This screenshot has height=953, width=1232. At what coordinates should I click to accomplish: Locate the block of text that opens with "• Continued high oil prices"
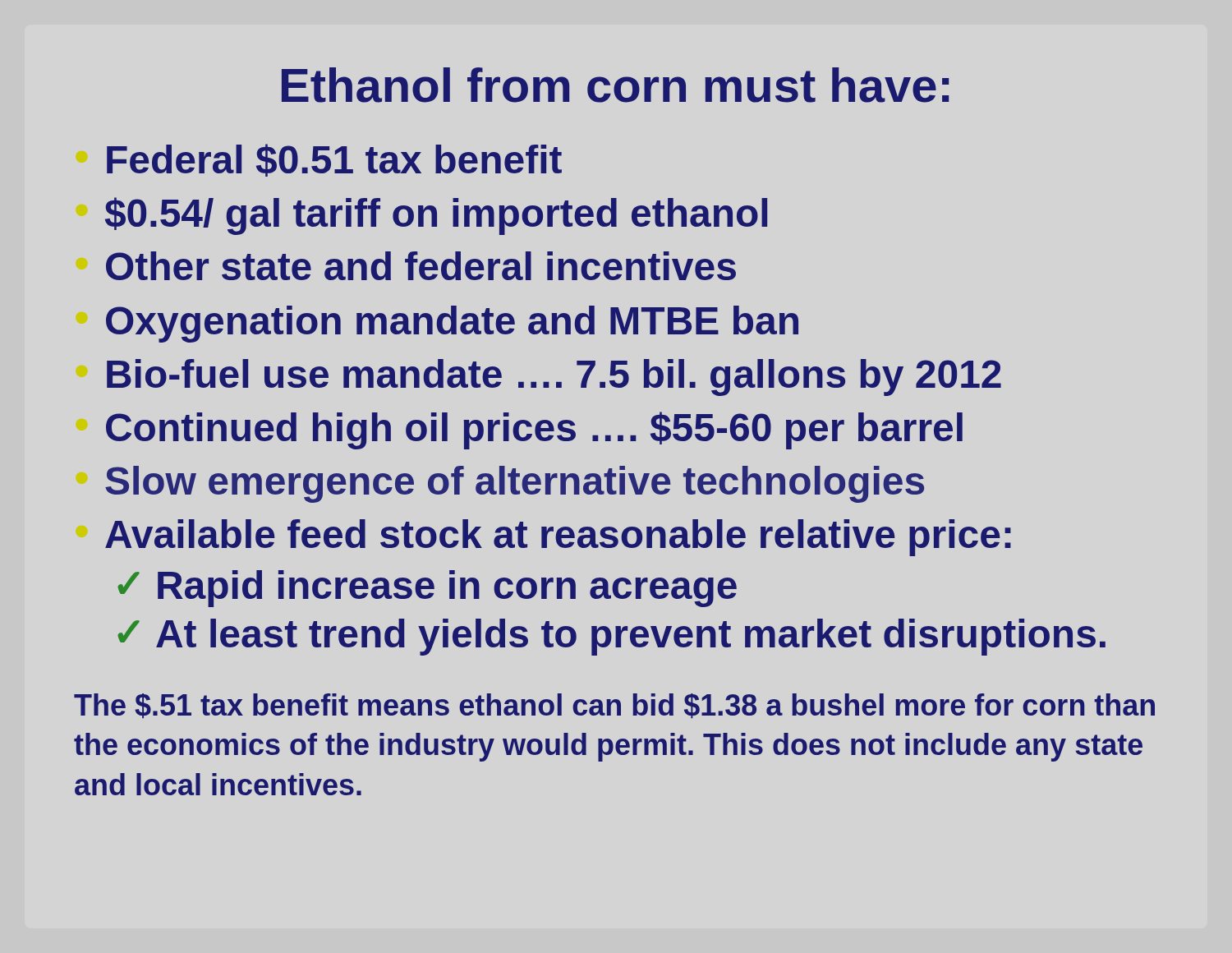520,428
